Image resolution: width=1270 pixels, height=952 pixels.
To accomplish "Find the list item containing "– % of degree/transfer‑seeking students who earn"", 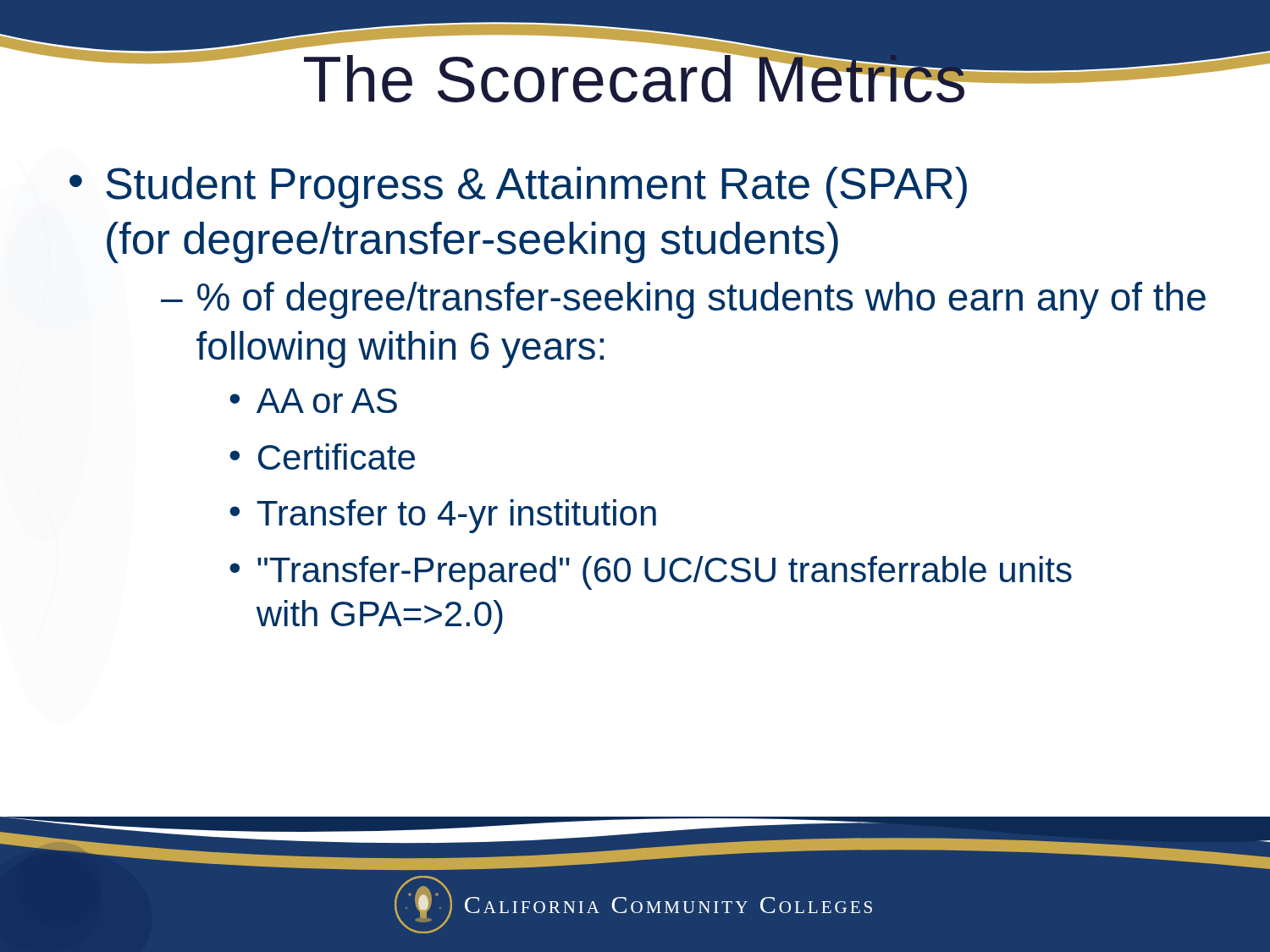I will point(698,322).
